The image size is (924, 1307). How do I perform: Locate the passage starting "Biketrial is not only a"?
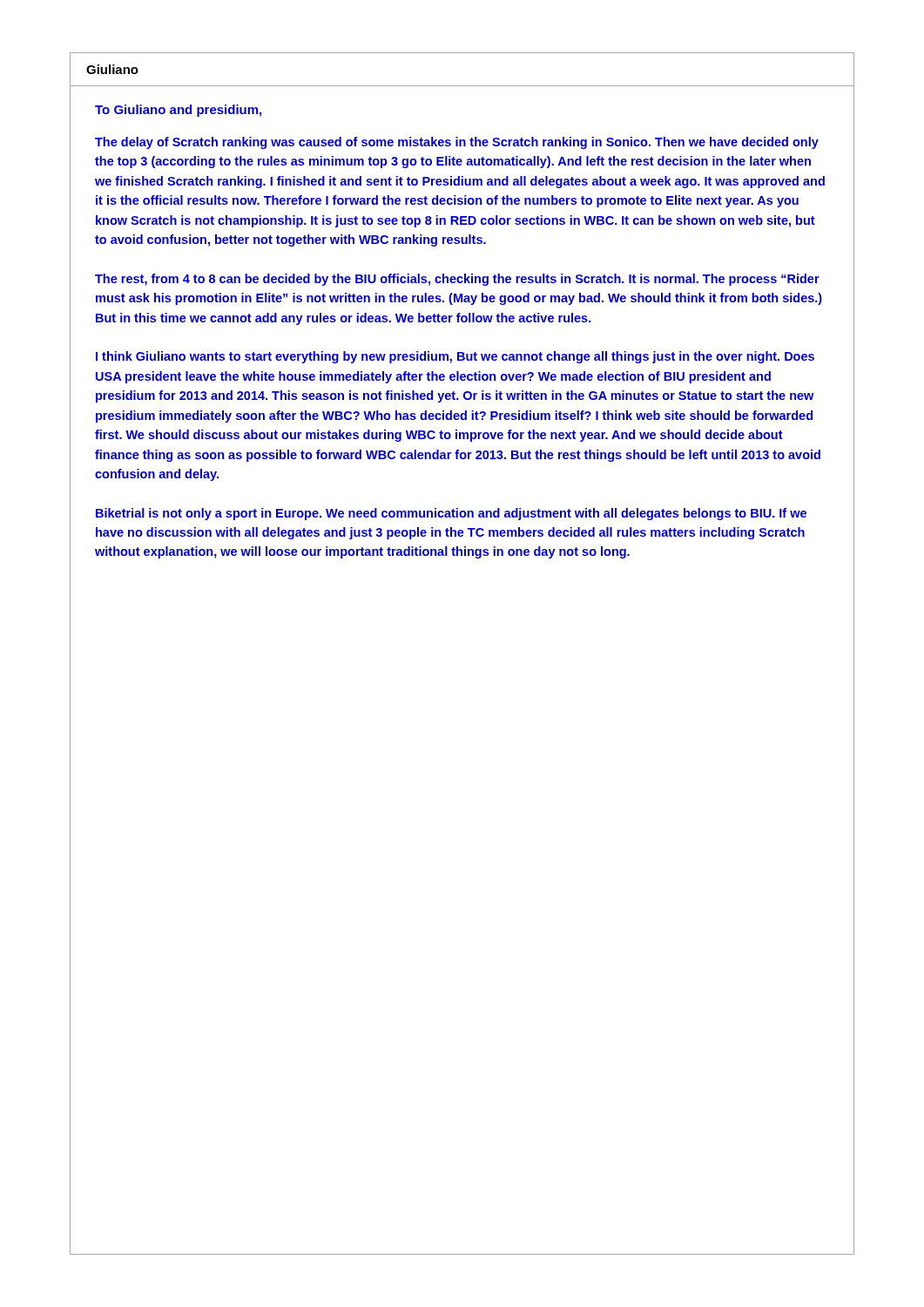[451, 532]
